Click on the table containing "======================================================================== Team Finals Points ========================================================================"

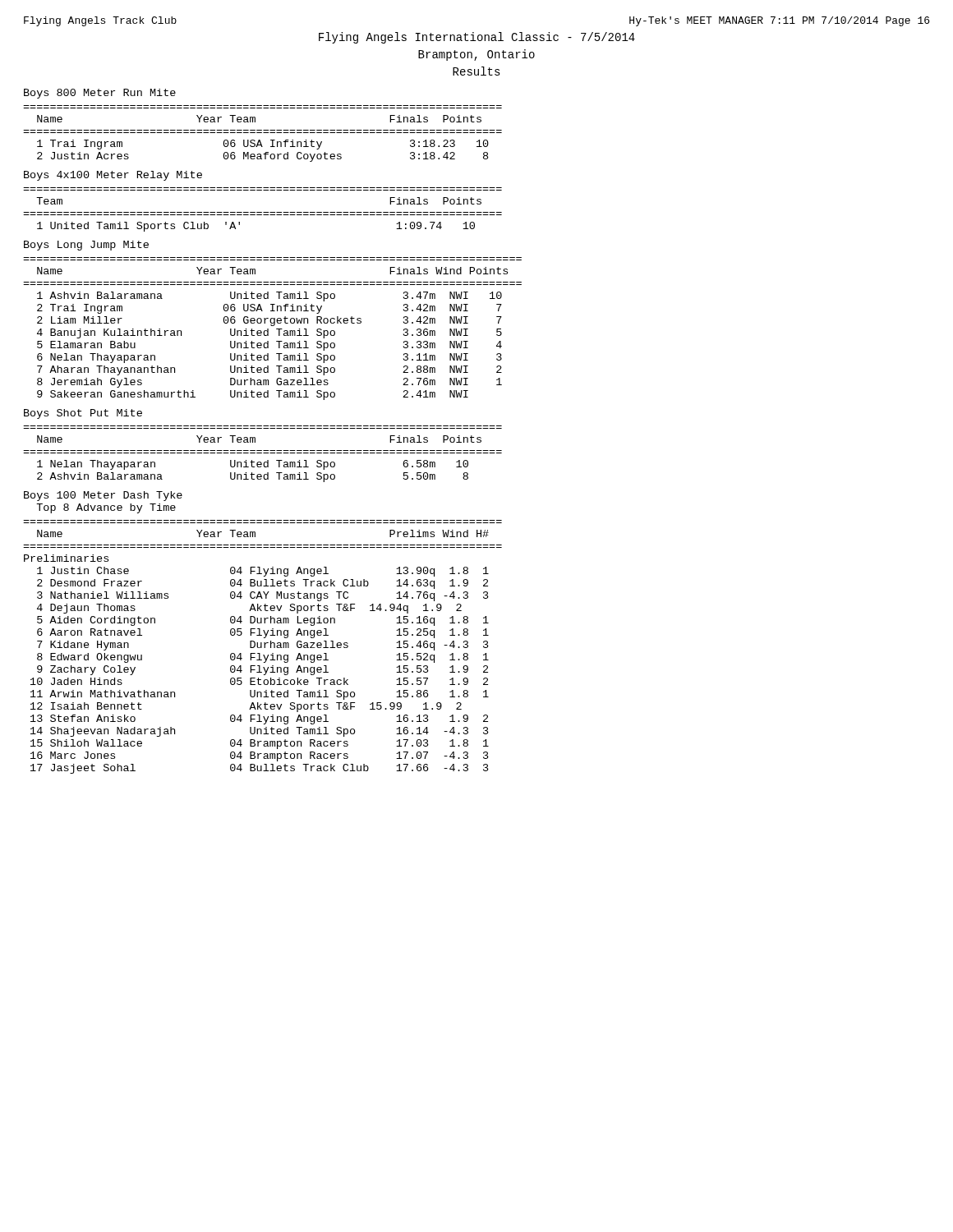pyautogui.click(x=476, y=208)
